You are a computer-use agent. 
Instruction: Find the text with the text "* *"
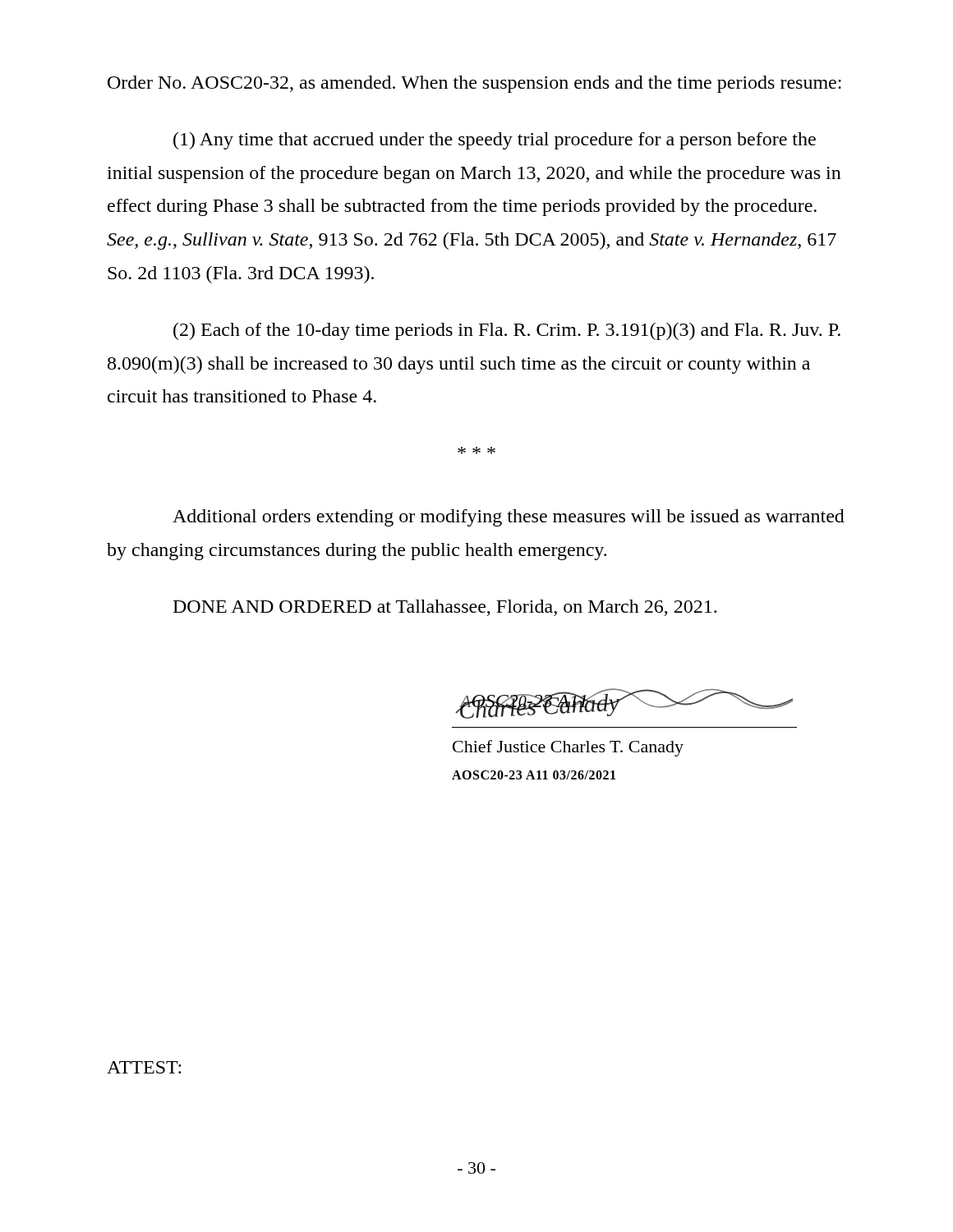(476, 453)
